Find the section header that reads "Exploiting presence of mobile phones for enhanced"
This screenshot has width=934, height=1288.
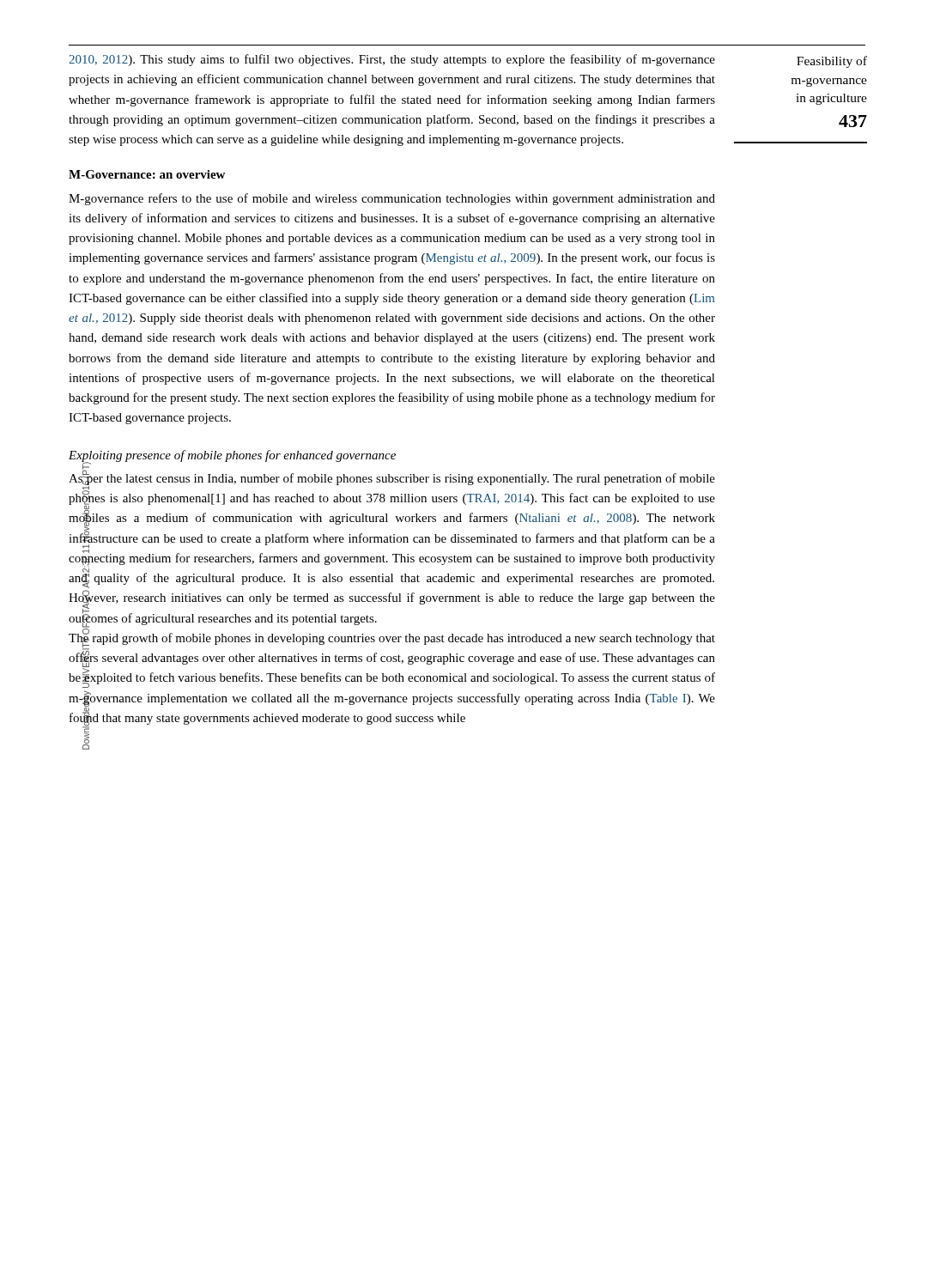pyautogui.click(x=232, y=455)
